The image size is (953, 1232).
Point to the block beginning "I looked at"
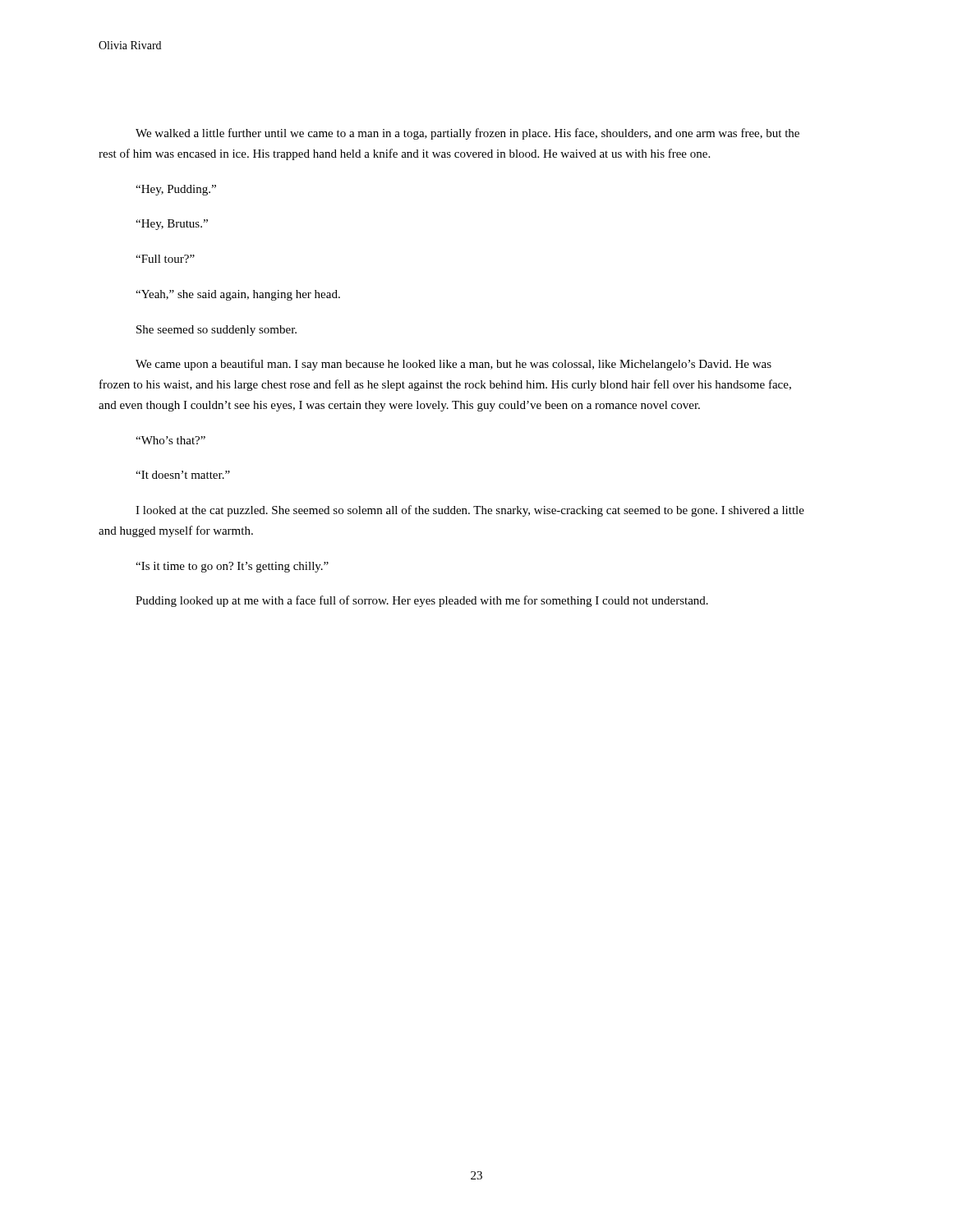[451, 520]
